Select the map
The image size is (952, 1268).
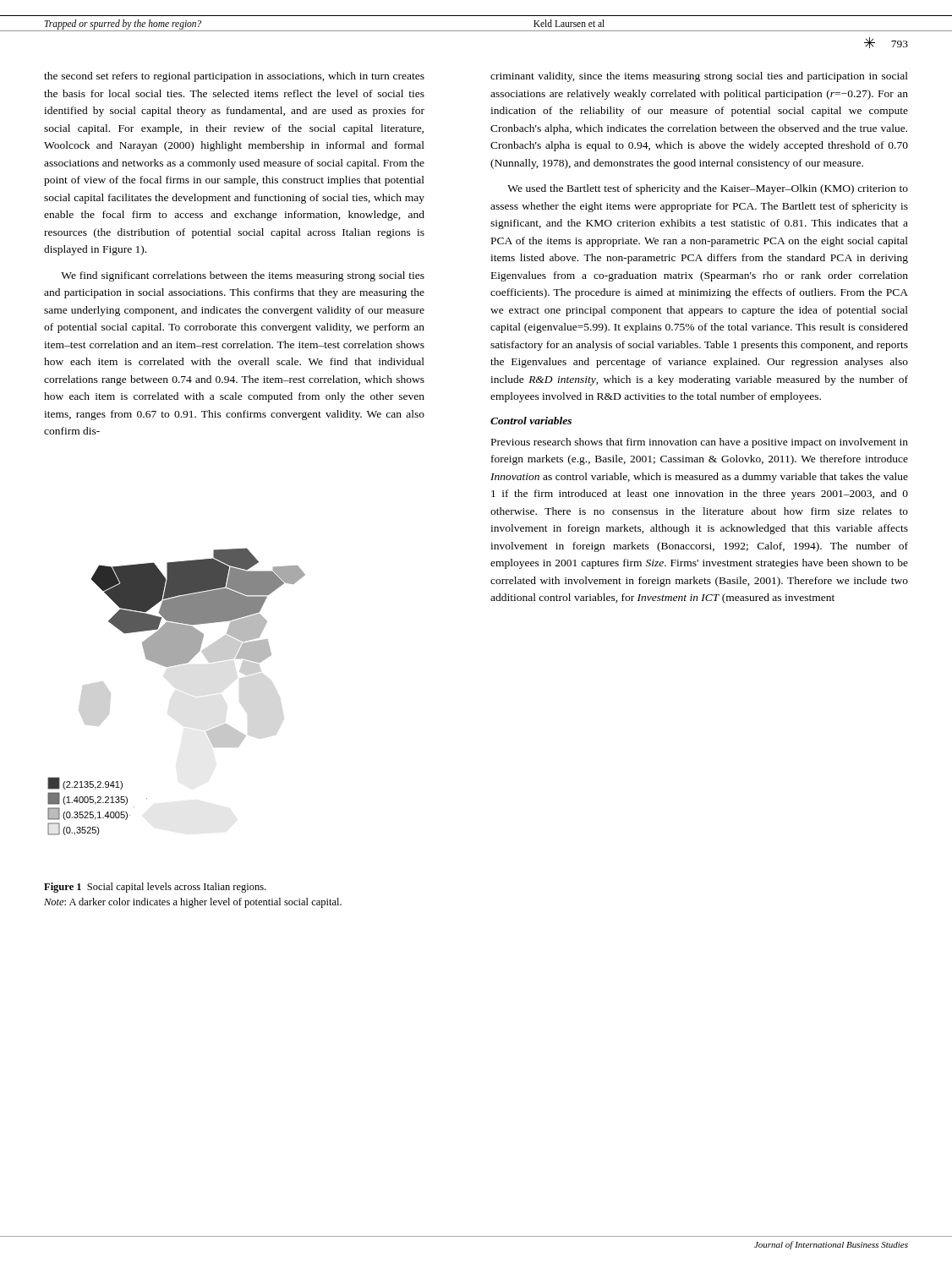click(x=234, y=695)
